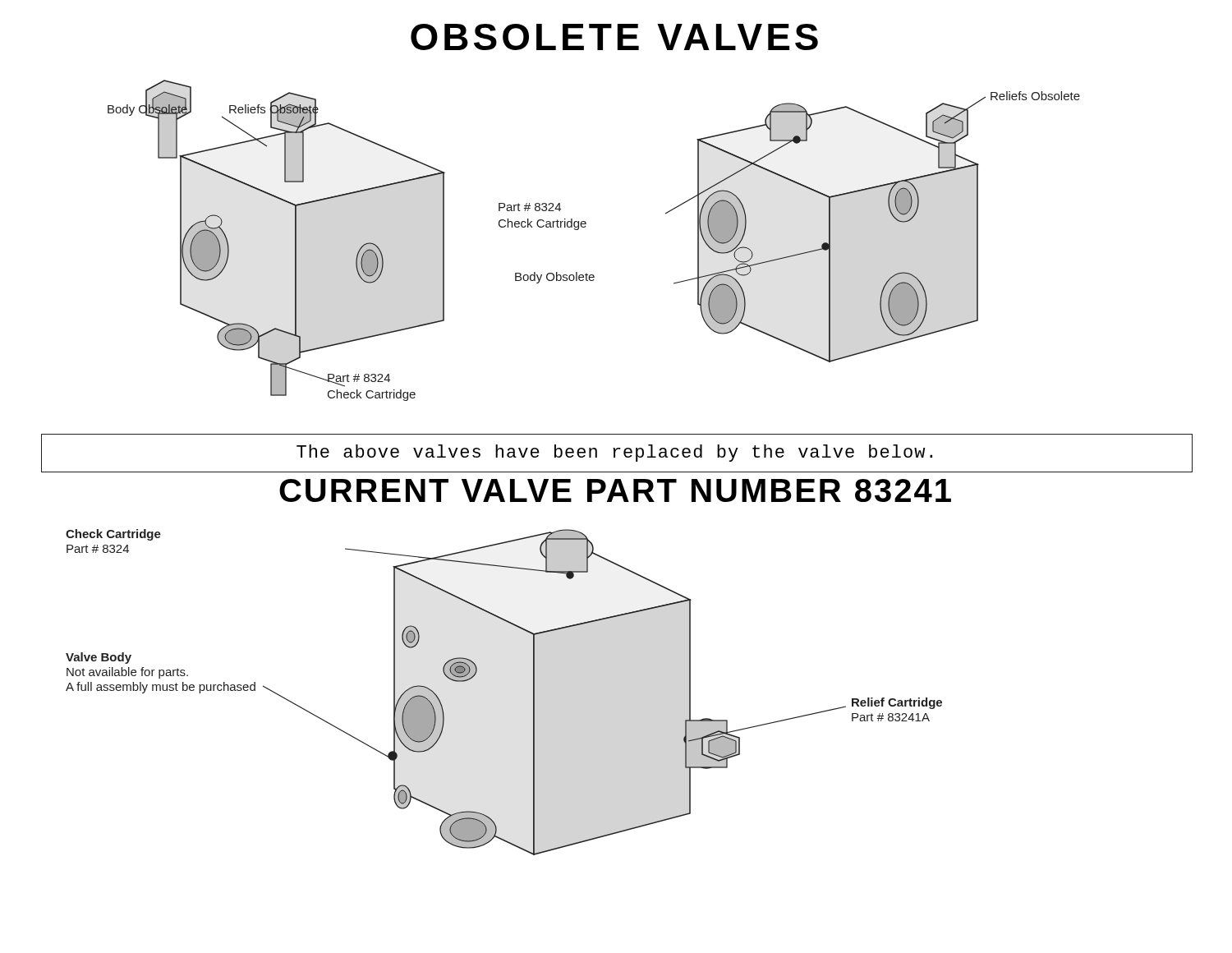This screenshot has height=953, width=1232.
Task: Select the title containing "OBSOLETE VALVES"
Action: 616,37
